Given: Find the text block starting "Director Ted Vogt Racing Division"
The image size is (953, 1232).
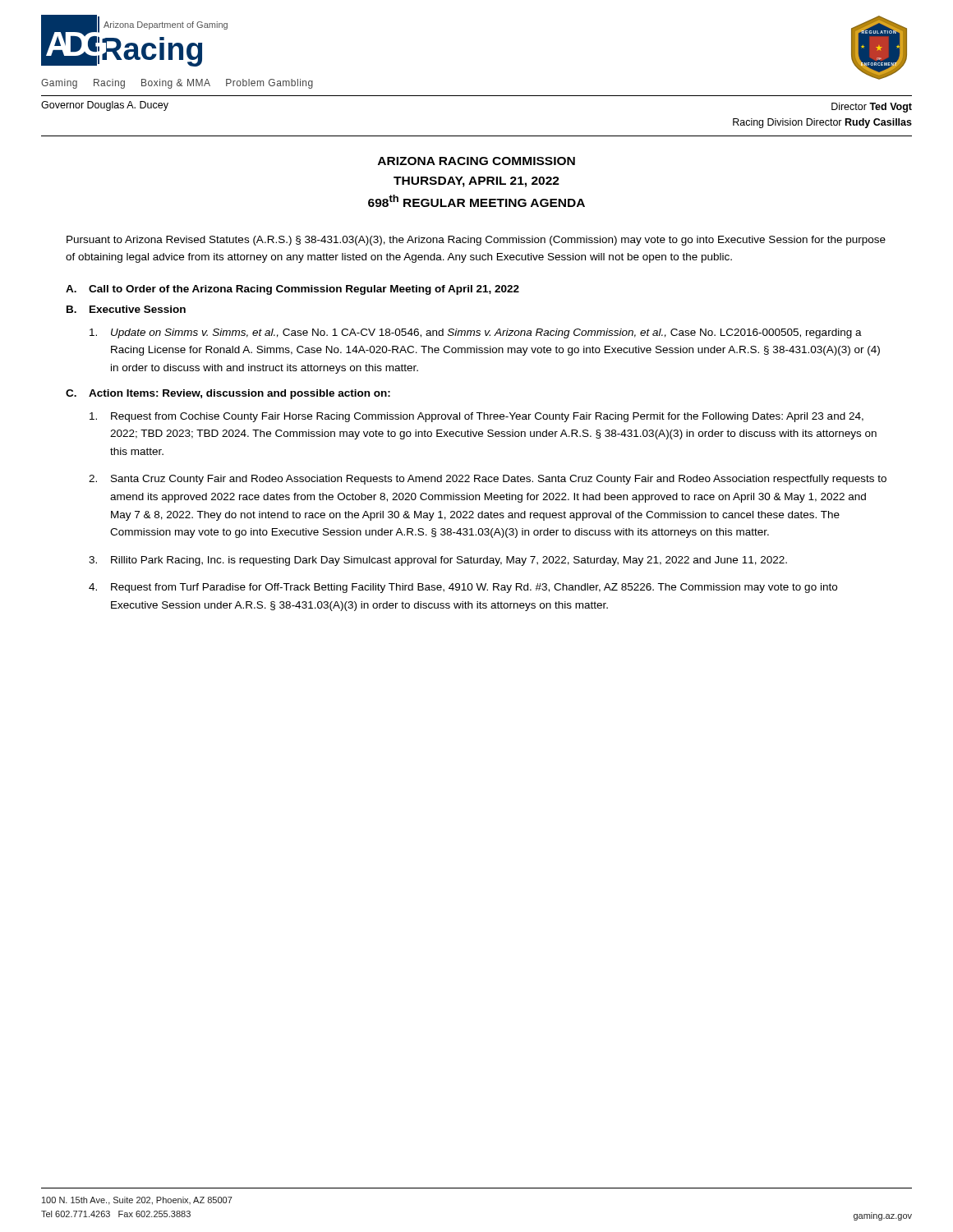Looking at the screenshot, I should [x=822, y=114].
